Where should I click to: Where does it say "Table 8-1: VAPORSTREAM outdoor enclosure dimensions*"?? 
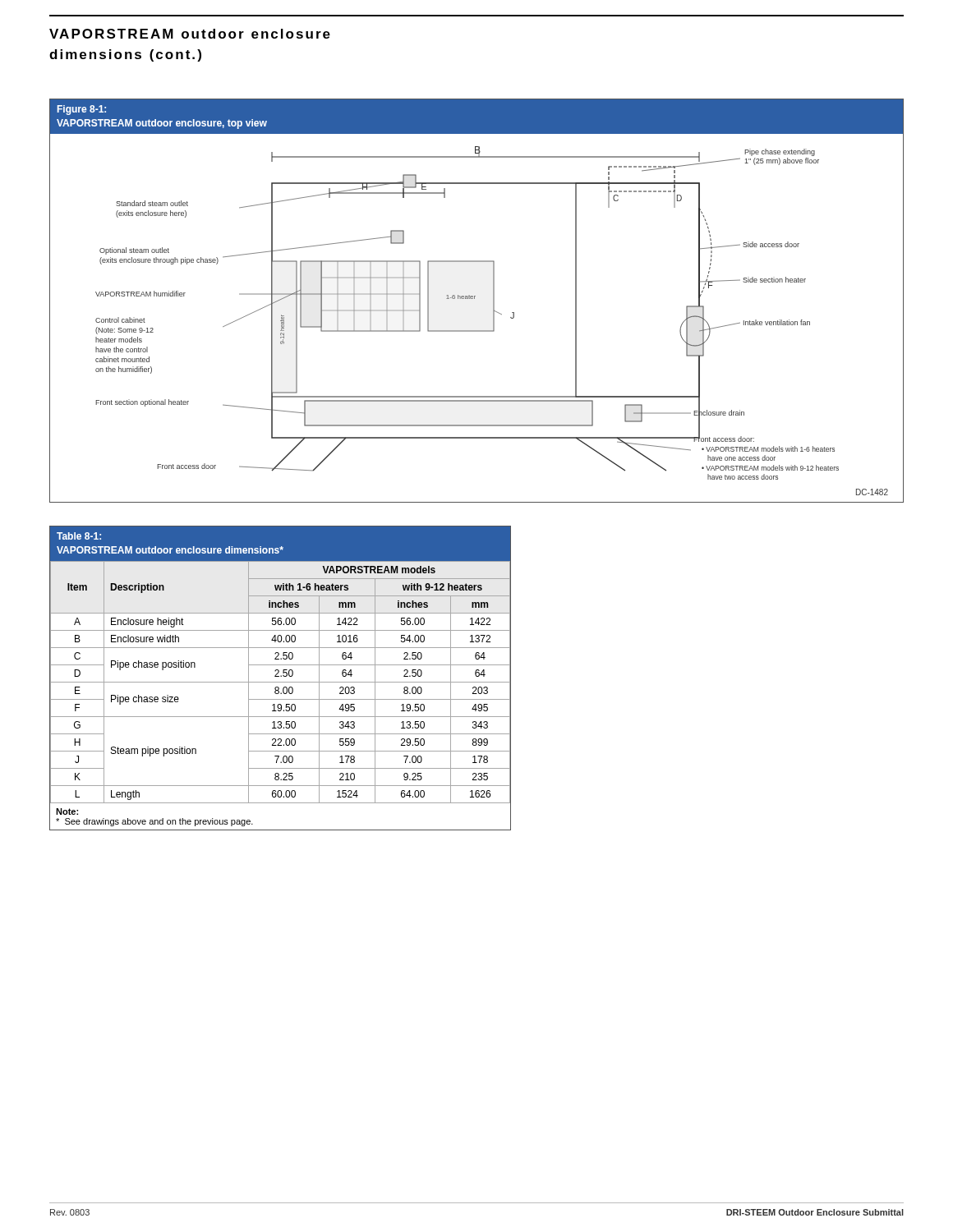170,543
